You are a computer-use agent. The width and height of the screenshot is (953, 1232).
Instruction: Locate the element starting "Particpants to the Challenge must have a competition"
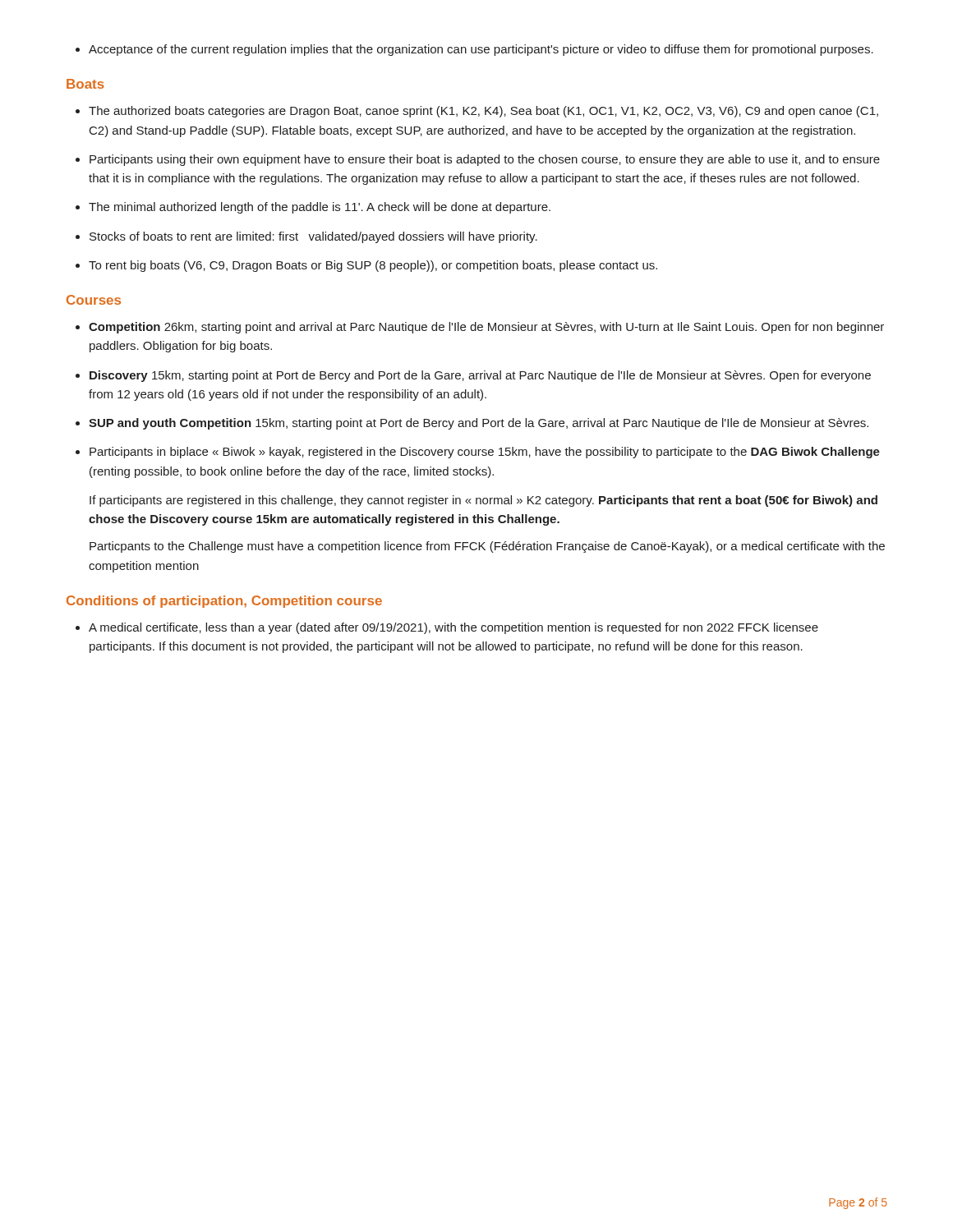point(487,556)
